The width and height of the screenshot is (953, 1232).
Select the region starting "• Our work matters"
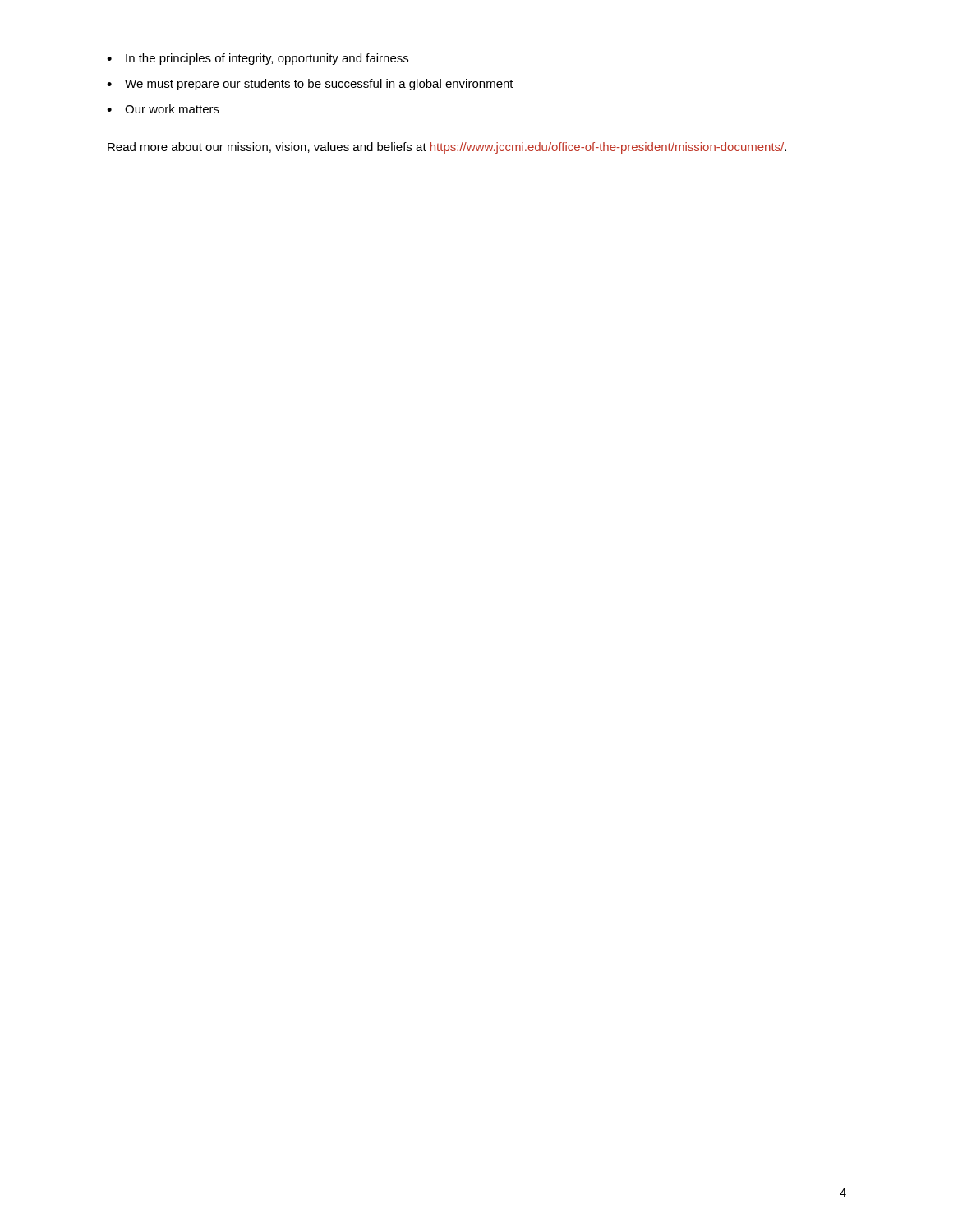[163, 109]
